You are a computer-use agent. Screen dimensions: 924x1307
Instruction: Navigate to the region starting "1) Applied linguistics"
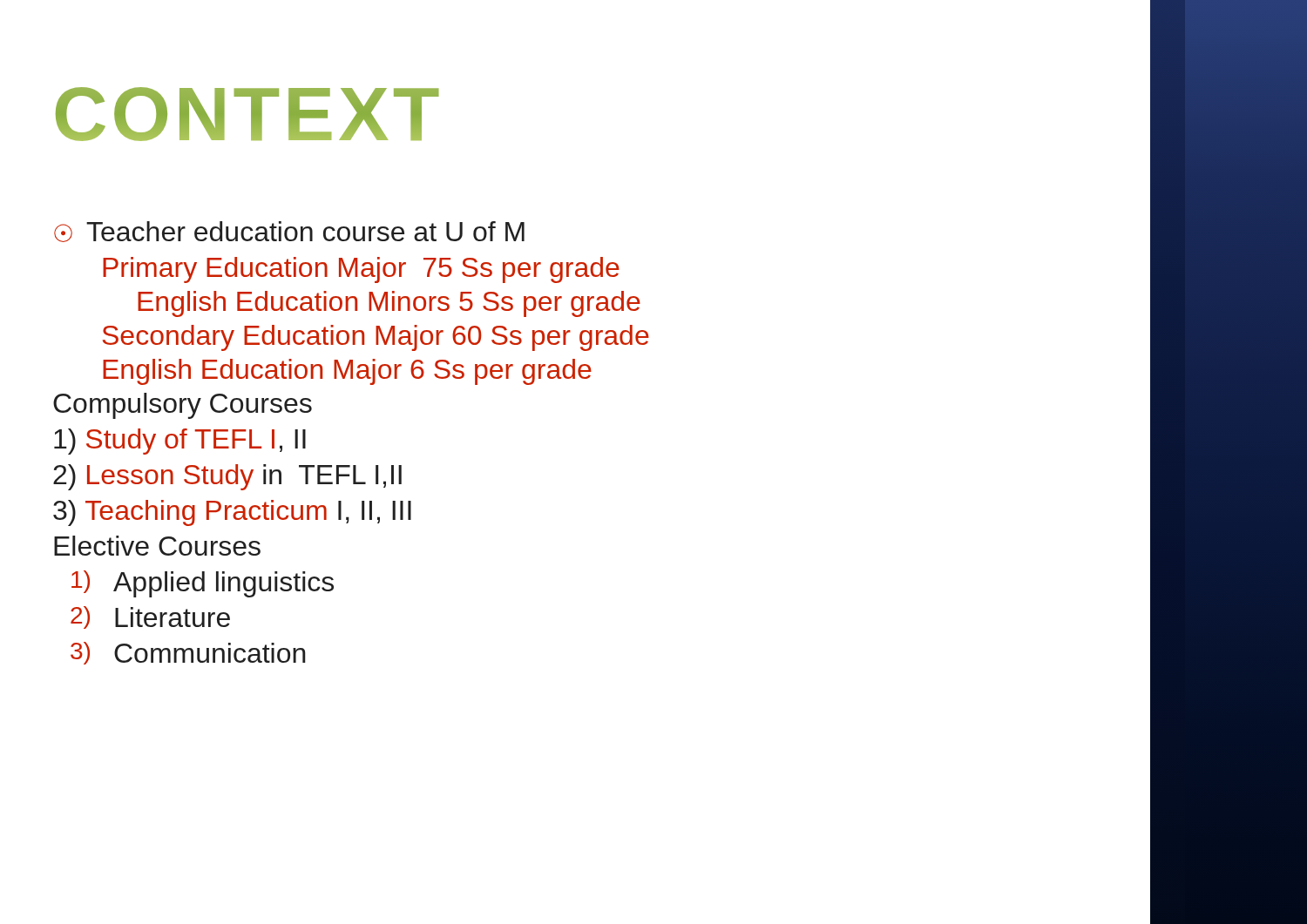click(202, 582)
